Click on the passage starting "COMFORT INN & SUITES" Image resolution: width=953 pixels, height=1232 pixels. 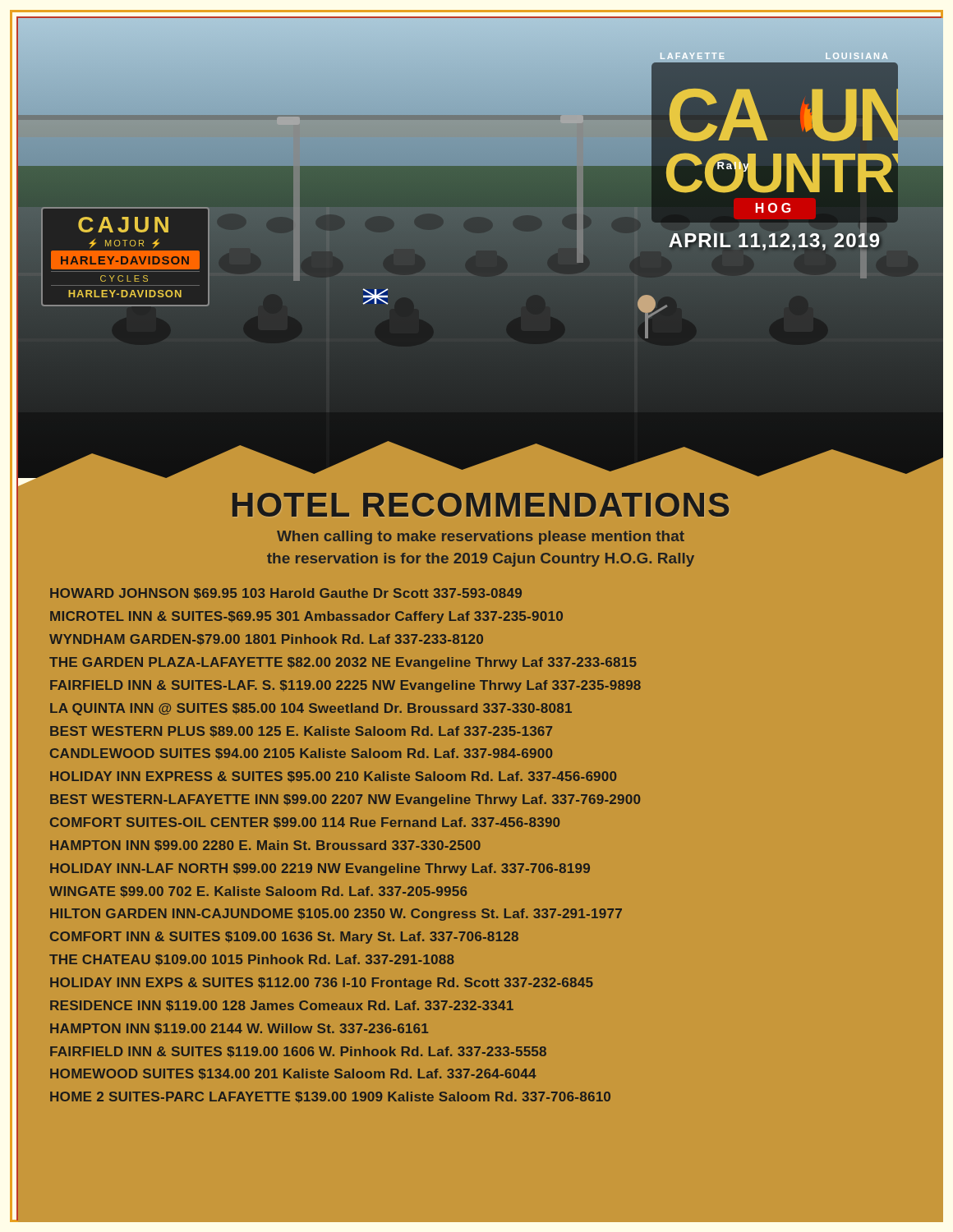(284, 937)
